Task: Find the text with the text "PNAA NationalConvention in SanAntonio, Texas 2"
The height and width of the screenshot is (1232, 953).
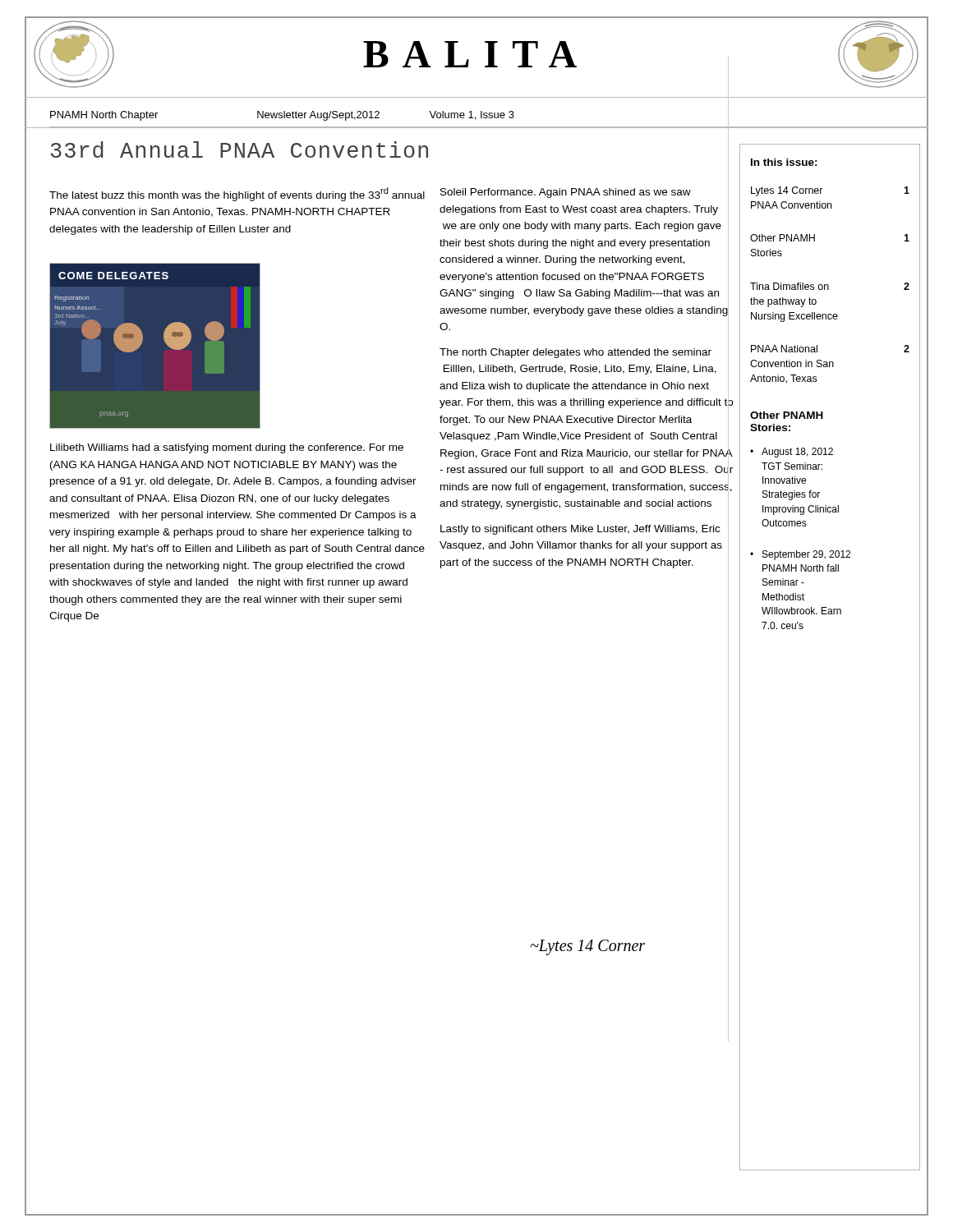Action: (x=830, y=364)
